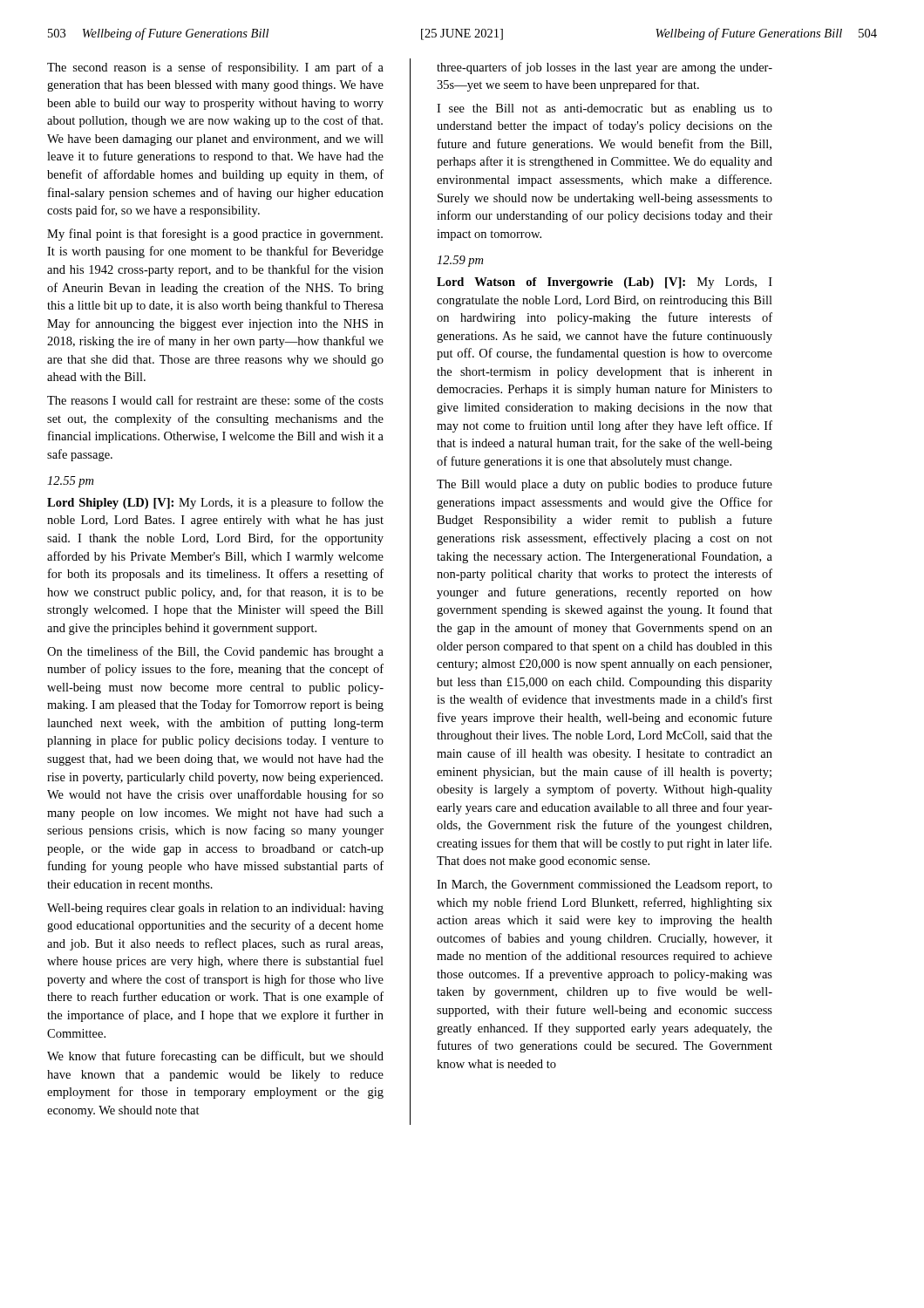Where is the passage that starts "Well-being requires clear goals"?
Screen dimensions: 1308x924
[215, 970]
